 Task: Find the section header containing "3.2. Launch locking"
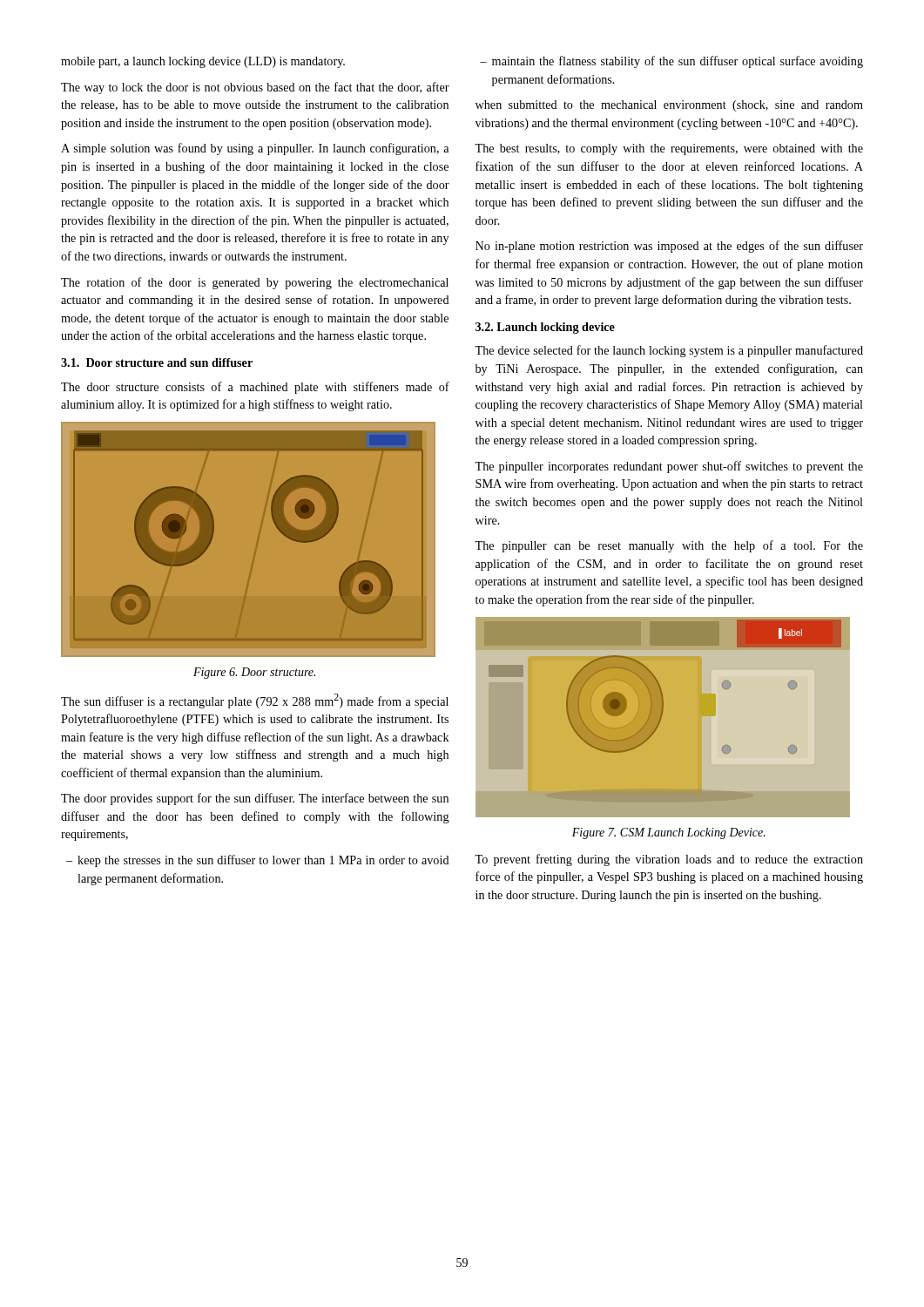coord(545,326)
